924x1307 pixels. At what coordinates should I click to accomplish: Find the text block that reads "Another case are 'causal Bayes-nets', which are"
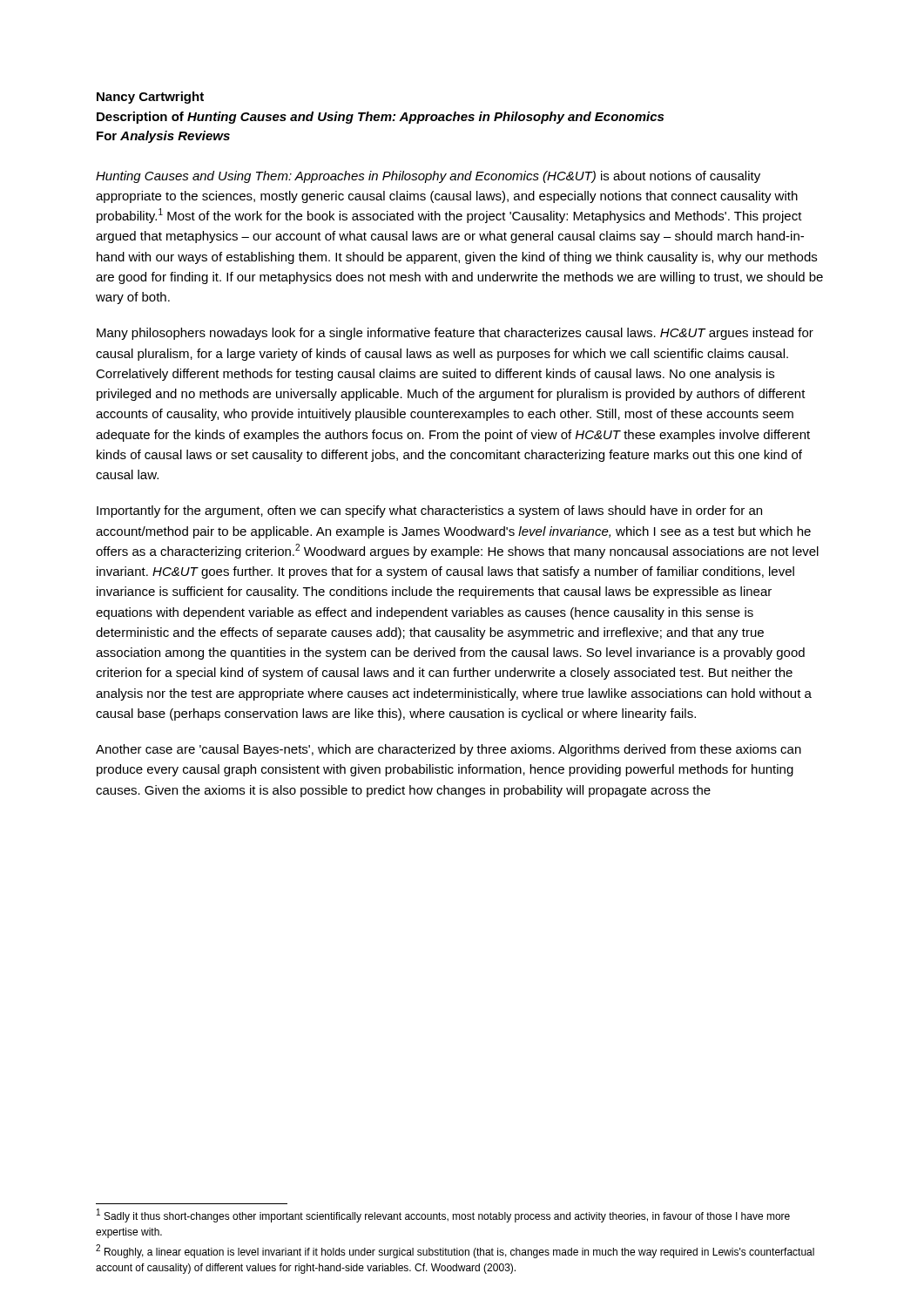[462, 769]
